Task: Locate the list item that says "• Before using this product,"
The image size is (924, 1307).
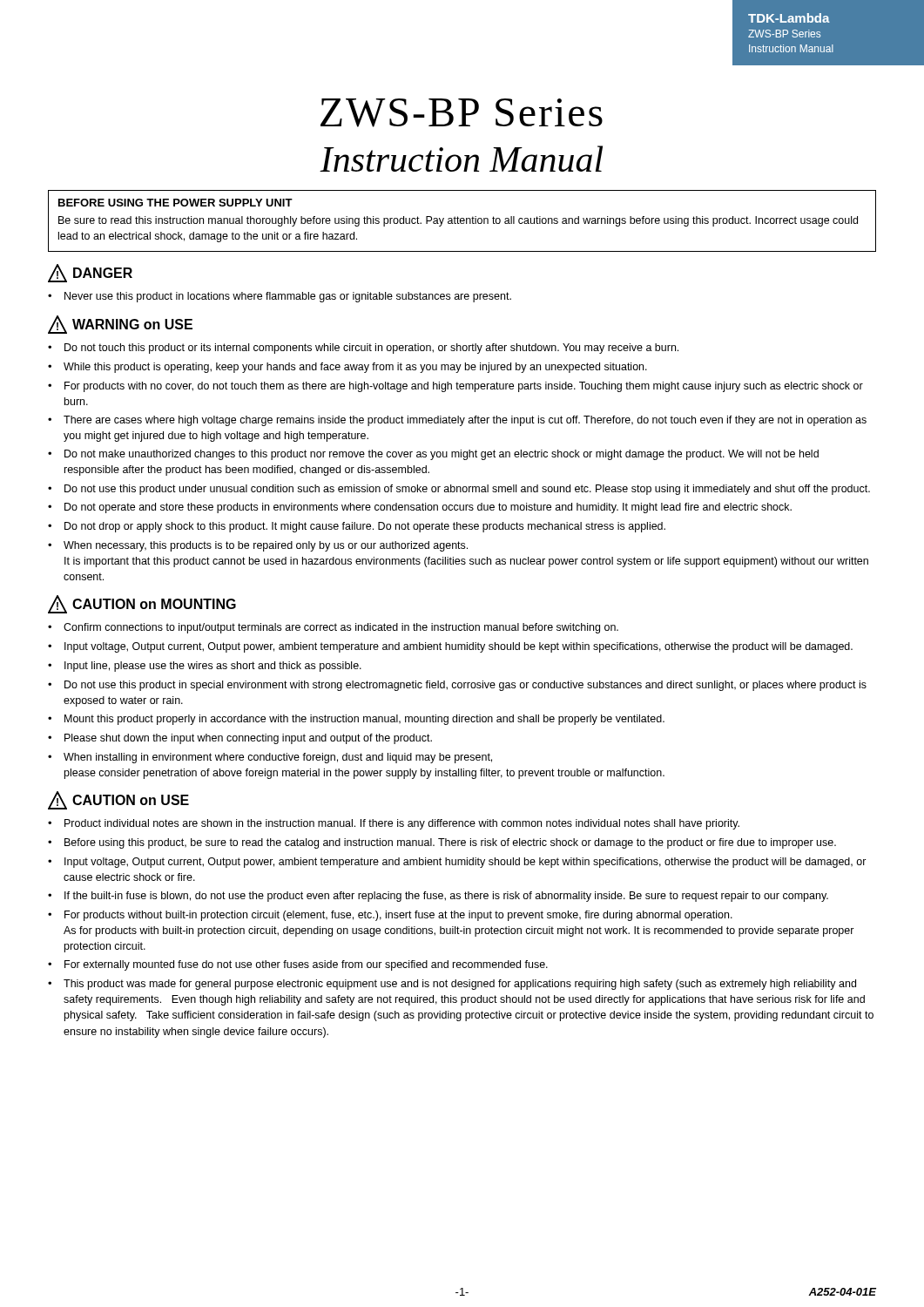Action: (462, 843)
